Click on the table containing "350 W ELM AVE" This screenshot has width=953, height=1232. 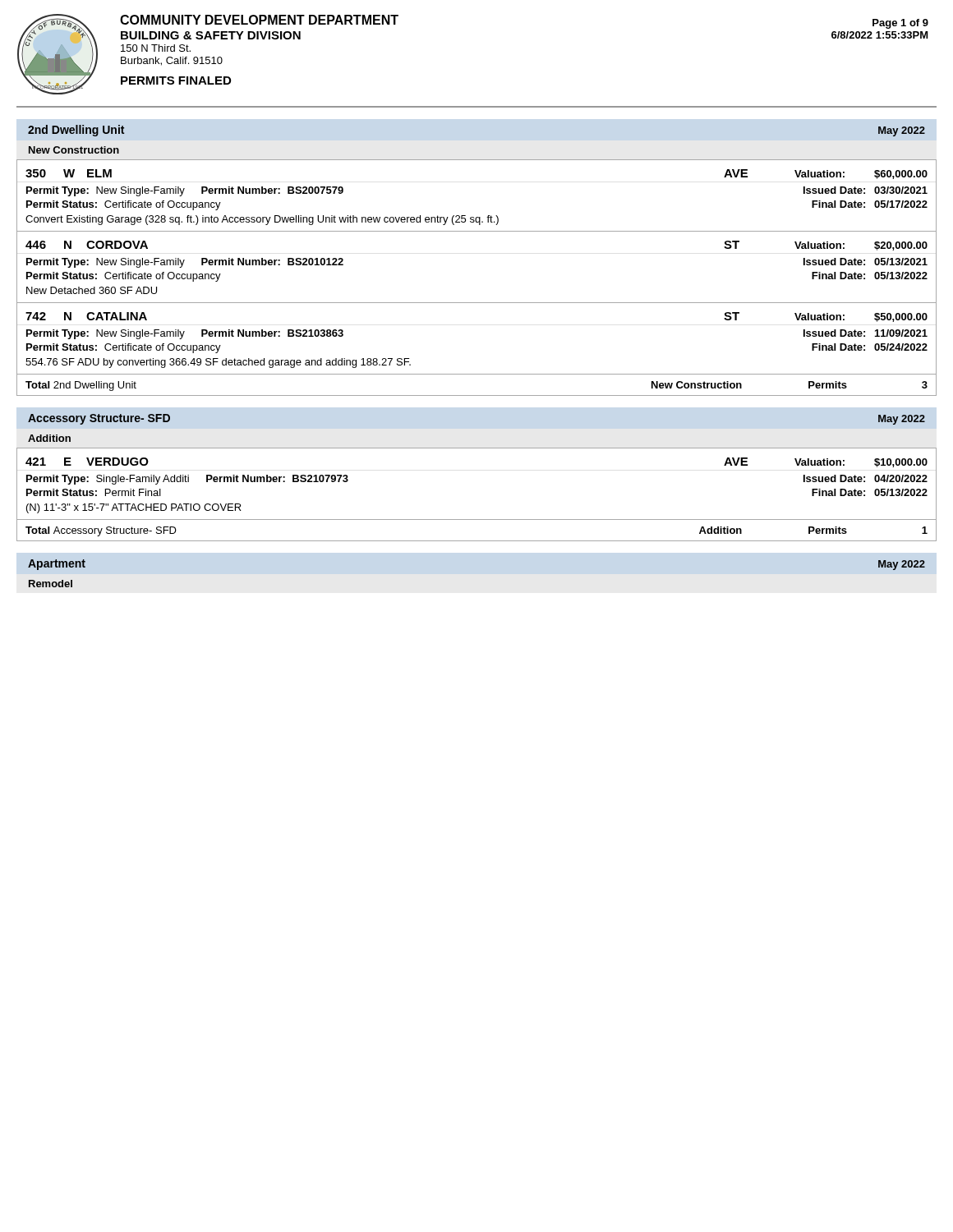476,195
